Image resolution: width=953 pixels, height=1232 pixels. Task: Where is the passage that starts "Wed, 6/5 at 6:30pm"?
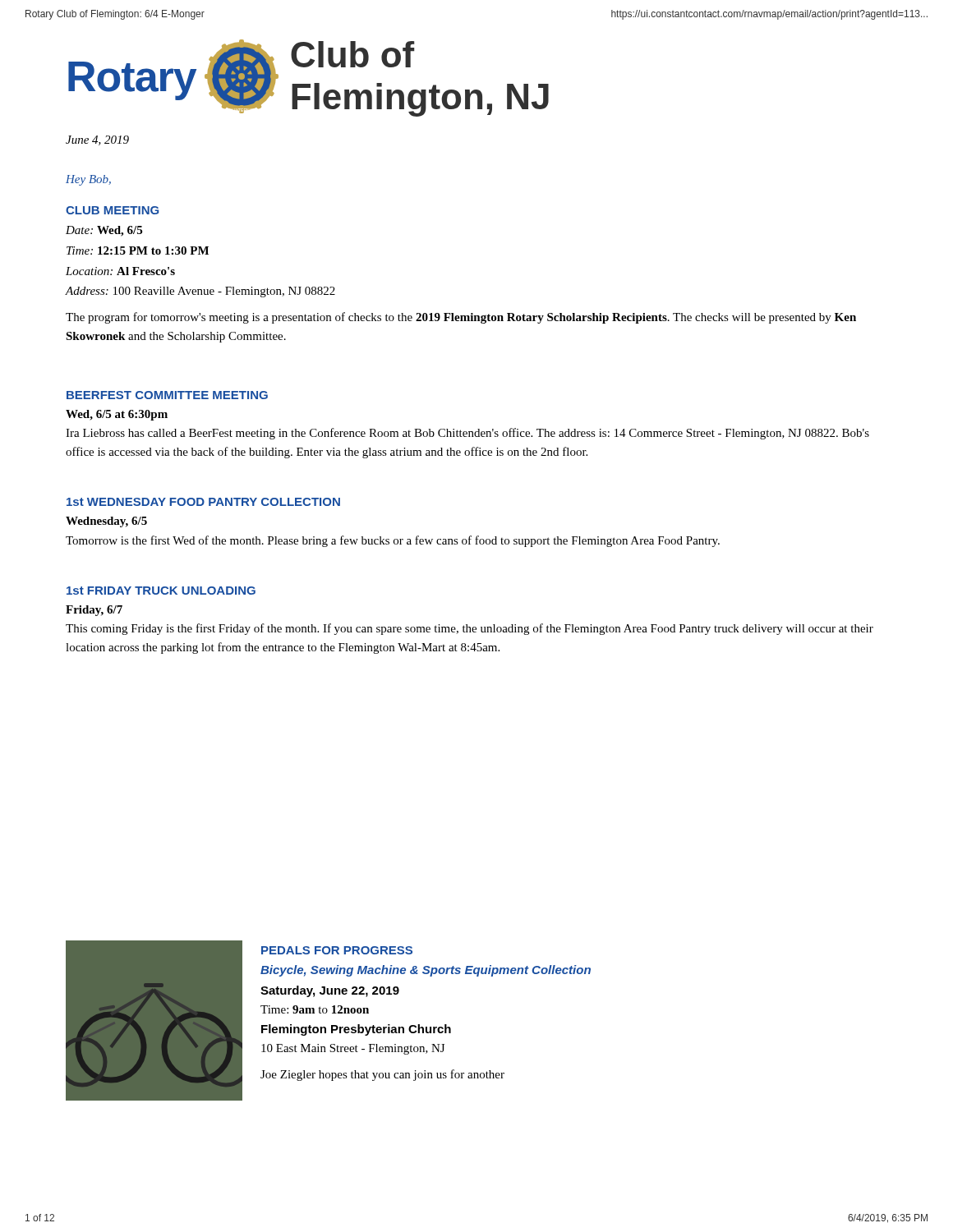coord(467,433)
